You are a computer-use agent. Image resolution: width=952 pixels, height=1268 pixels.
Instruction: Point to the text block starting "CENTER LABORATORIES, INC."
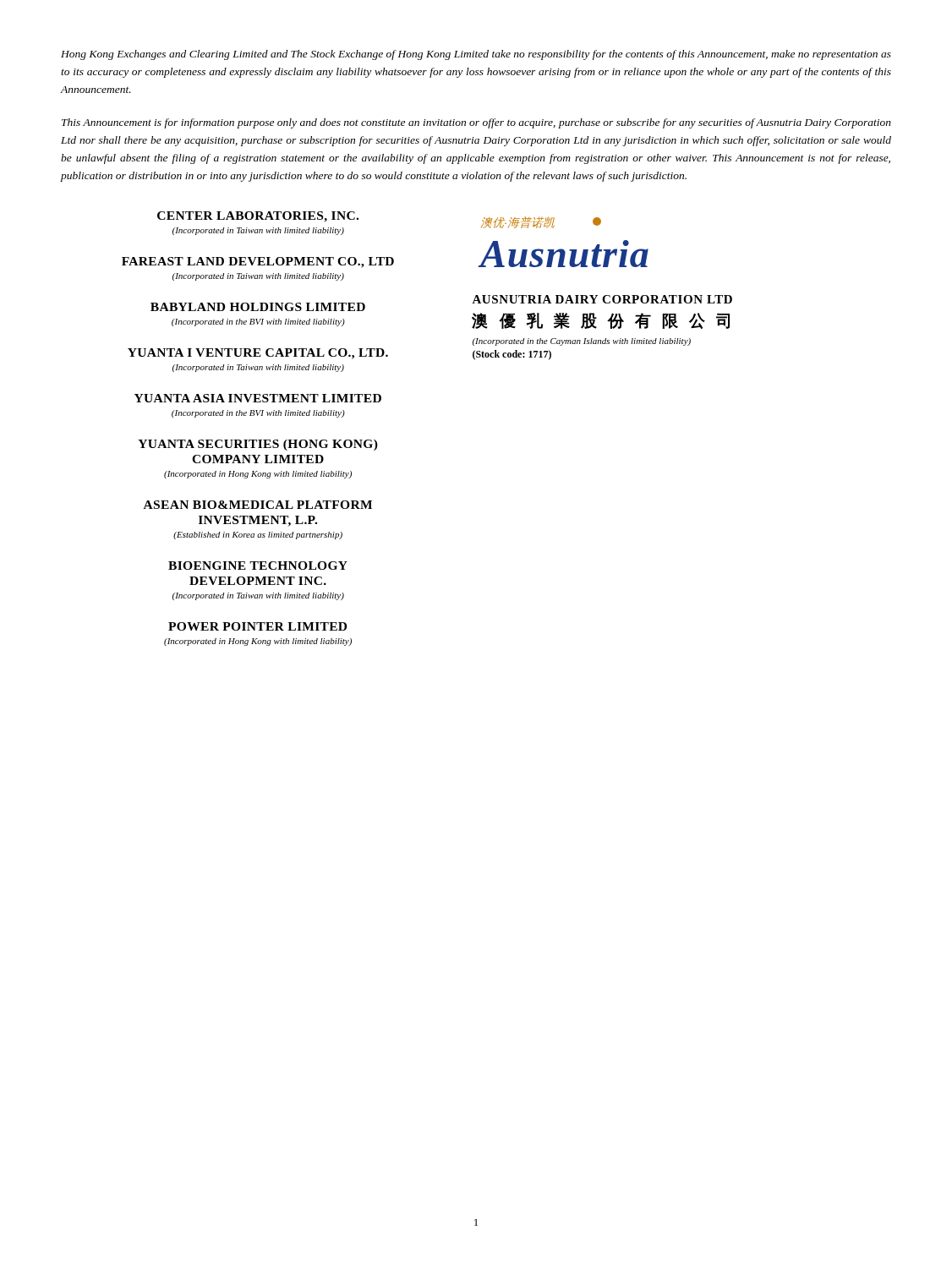click(x=258, y=215)
